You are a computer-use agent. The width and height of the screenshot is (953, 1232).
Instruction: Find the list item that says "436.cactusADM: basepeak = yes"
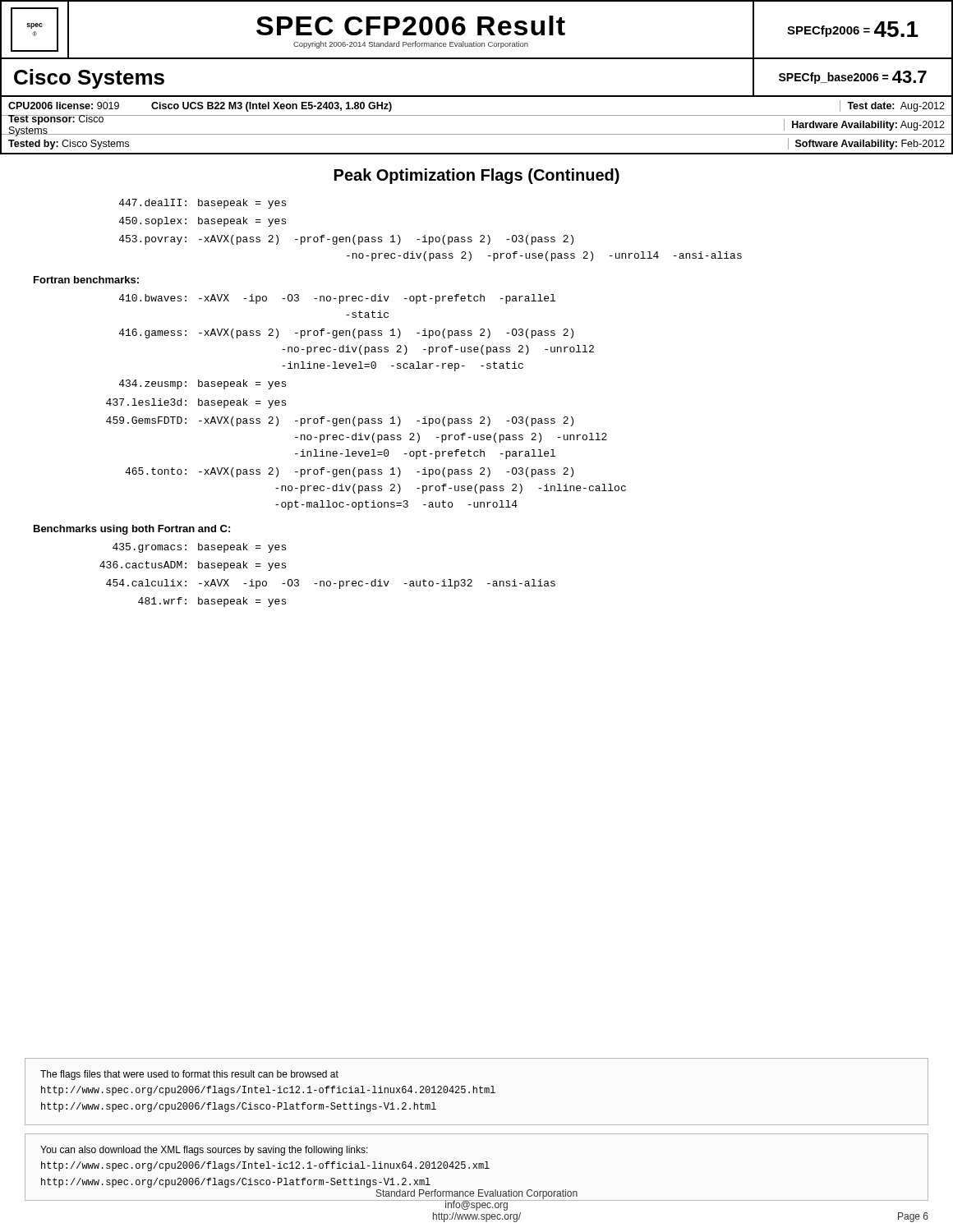[160, 566]
